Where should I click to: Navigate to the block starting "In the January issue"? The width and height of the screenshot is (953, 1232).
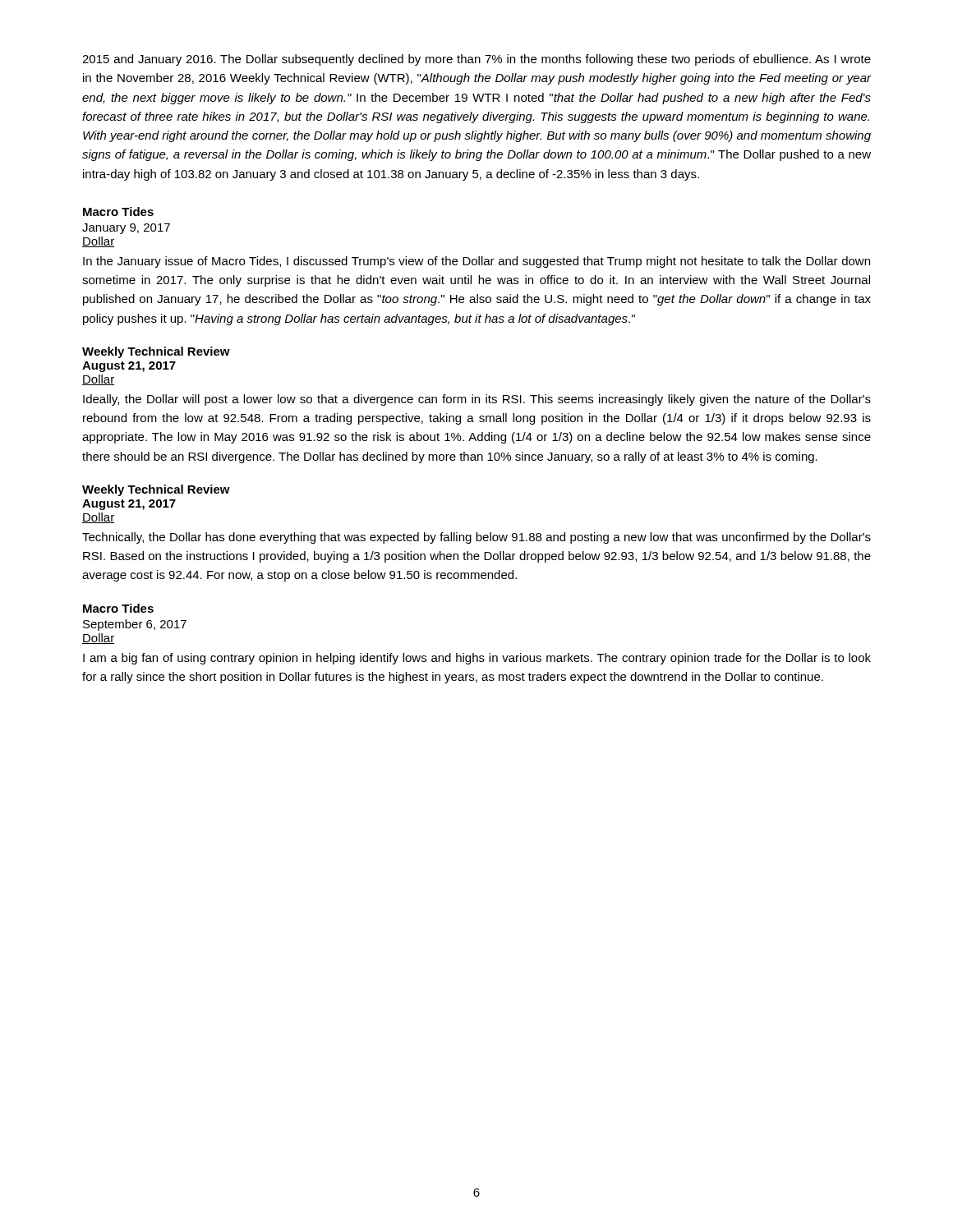[x=476, y=289]
